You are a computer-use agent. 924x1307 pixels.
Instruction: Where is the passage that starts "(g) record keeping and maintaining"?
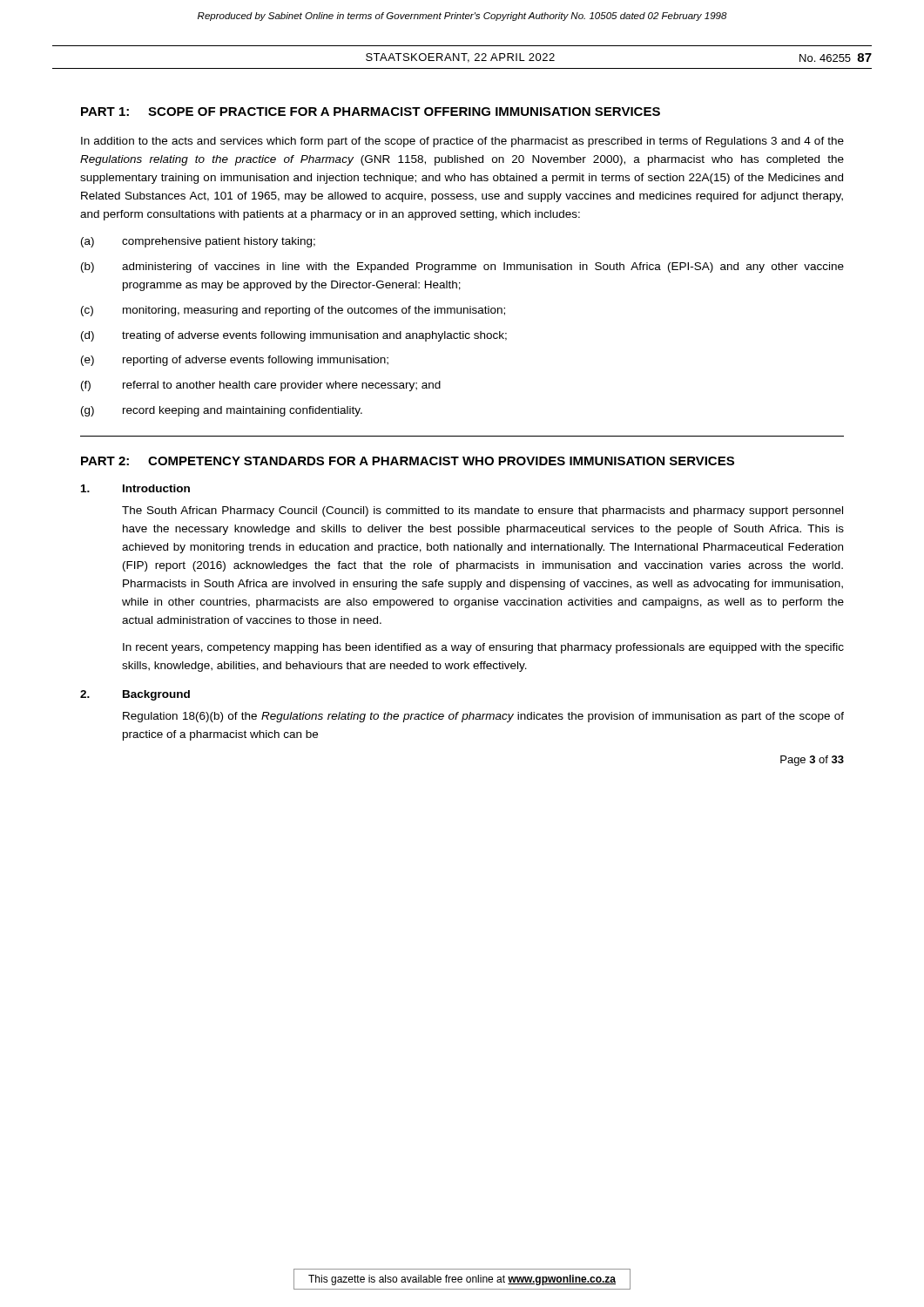pyautogui.click(x=222, y=411)
